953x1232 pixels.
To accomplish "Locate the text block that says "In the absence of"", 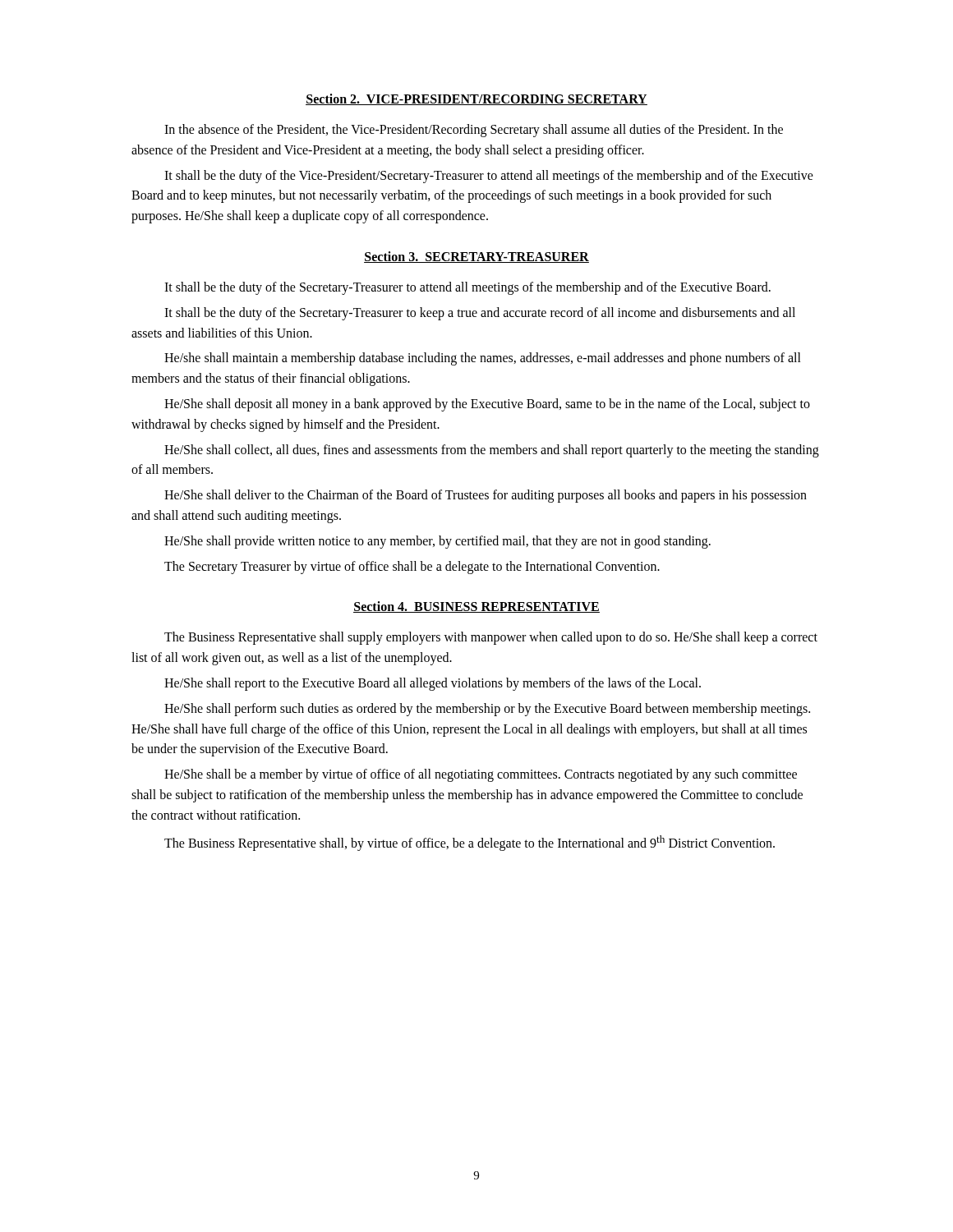I will [x=476, y=173].
